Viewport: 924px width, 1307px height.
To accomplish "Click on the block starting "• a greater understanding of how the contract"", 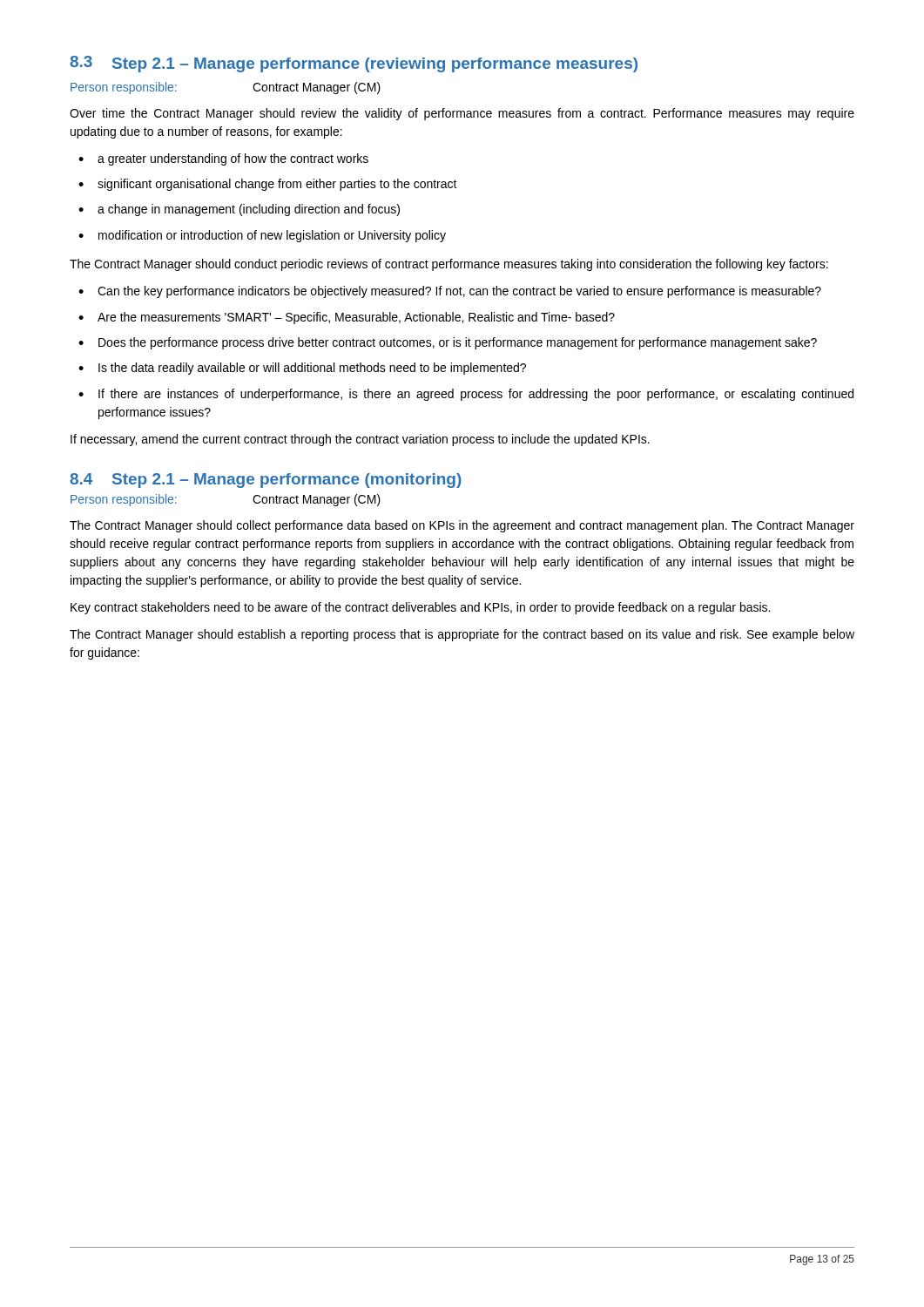I will coord(223,159).
